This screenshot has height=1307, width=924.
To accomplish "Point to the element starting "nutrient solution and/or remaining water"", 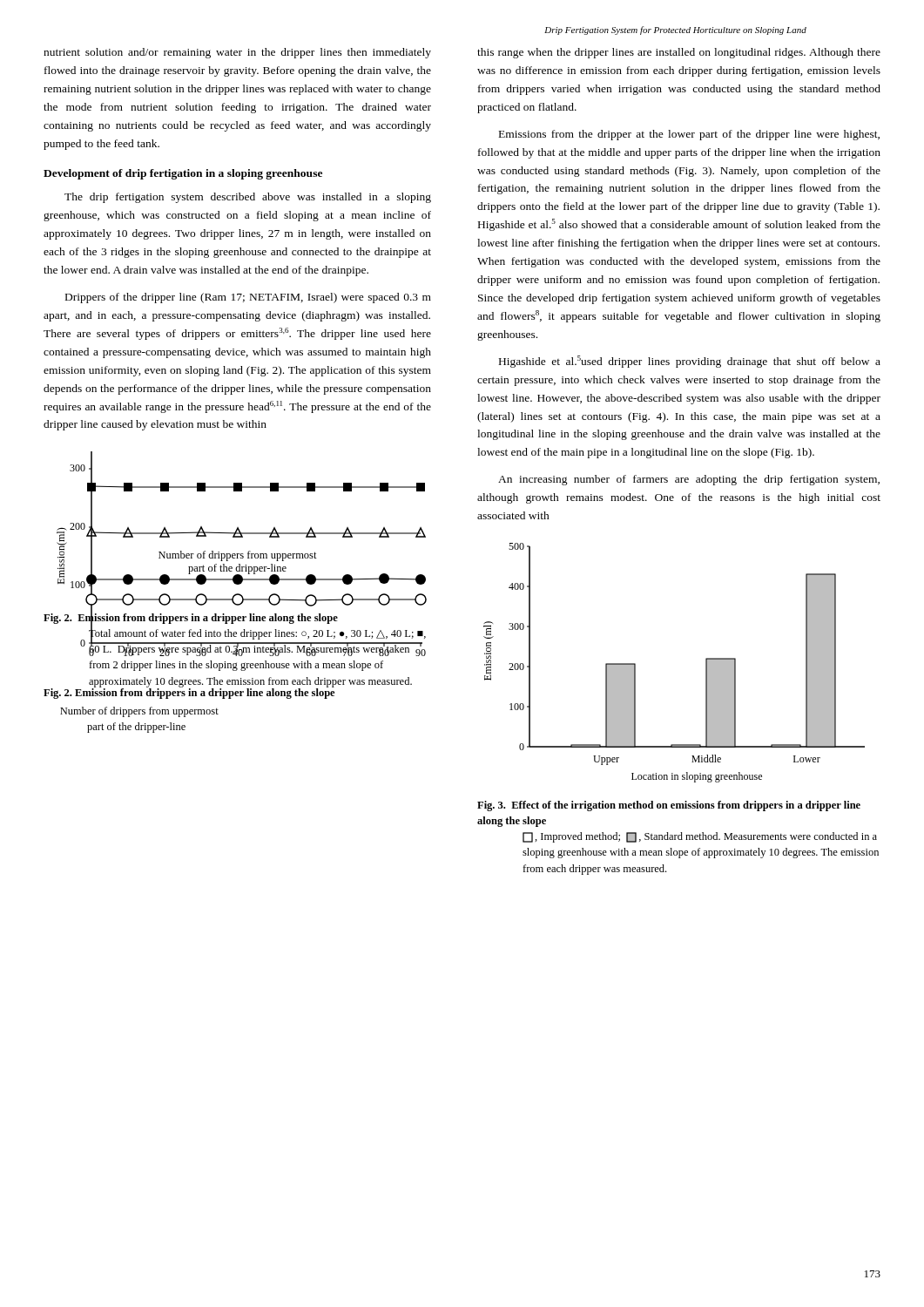I will [x=237, y=97].
